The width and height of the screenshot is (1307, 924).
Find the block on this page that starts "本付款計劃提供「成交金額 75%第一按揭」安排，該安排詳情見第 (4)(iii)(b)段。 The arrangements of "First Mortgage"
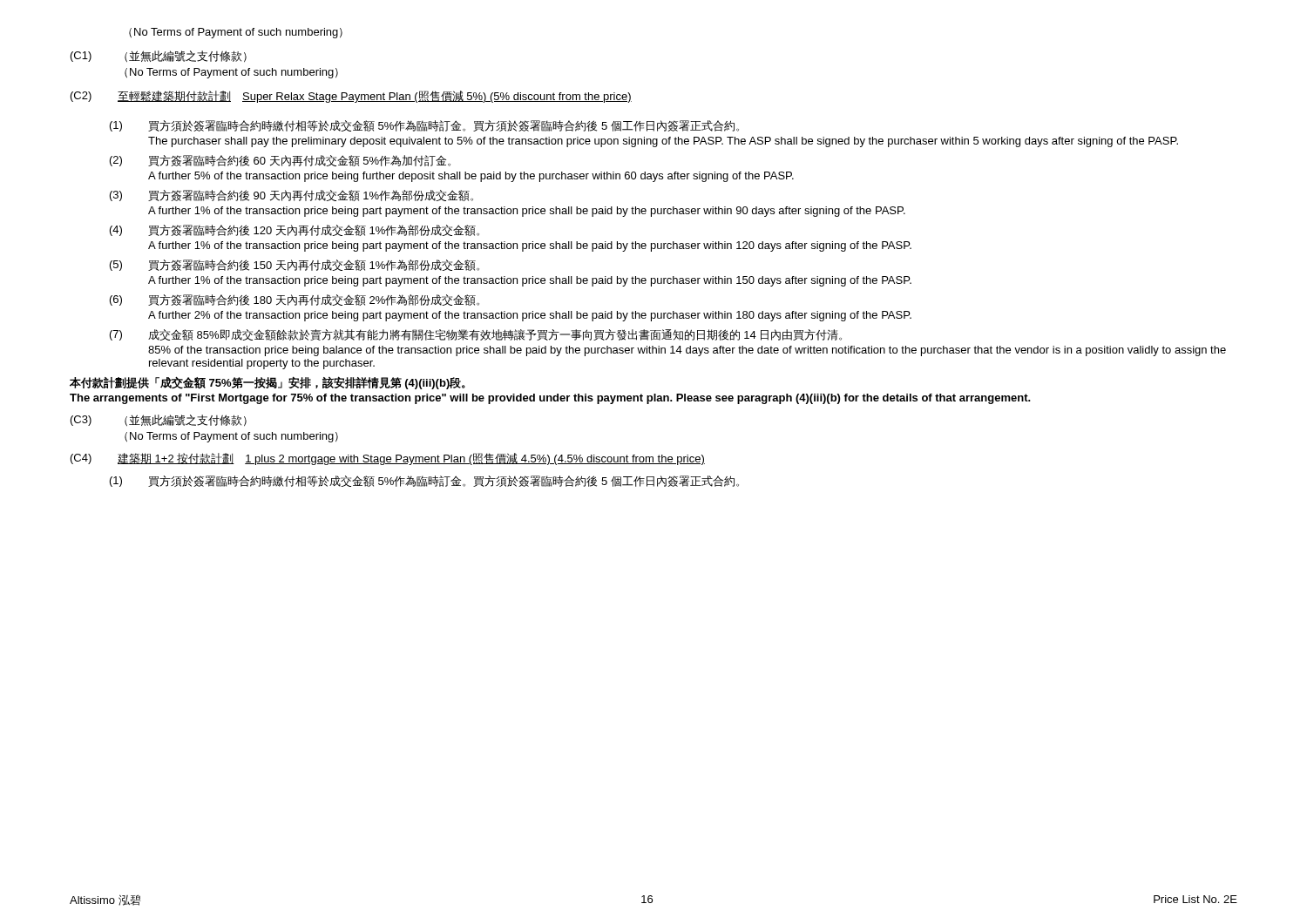pyautogui.click(x=550, y=390)
